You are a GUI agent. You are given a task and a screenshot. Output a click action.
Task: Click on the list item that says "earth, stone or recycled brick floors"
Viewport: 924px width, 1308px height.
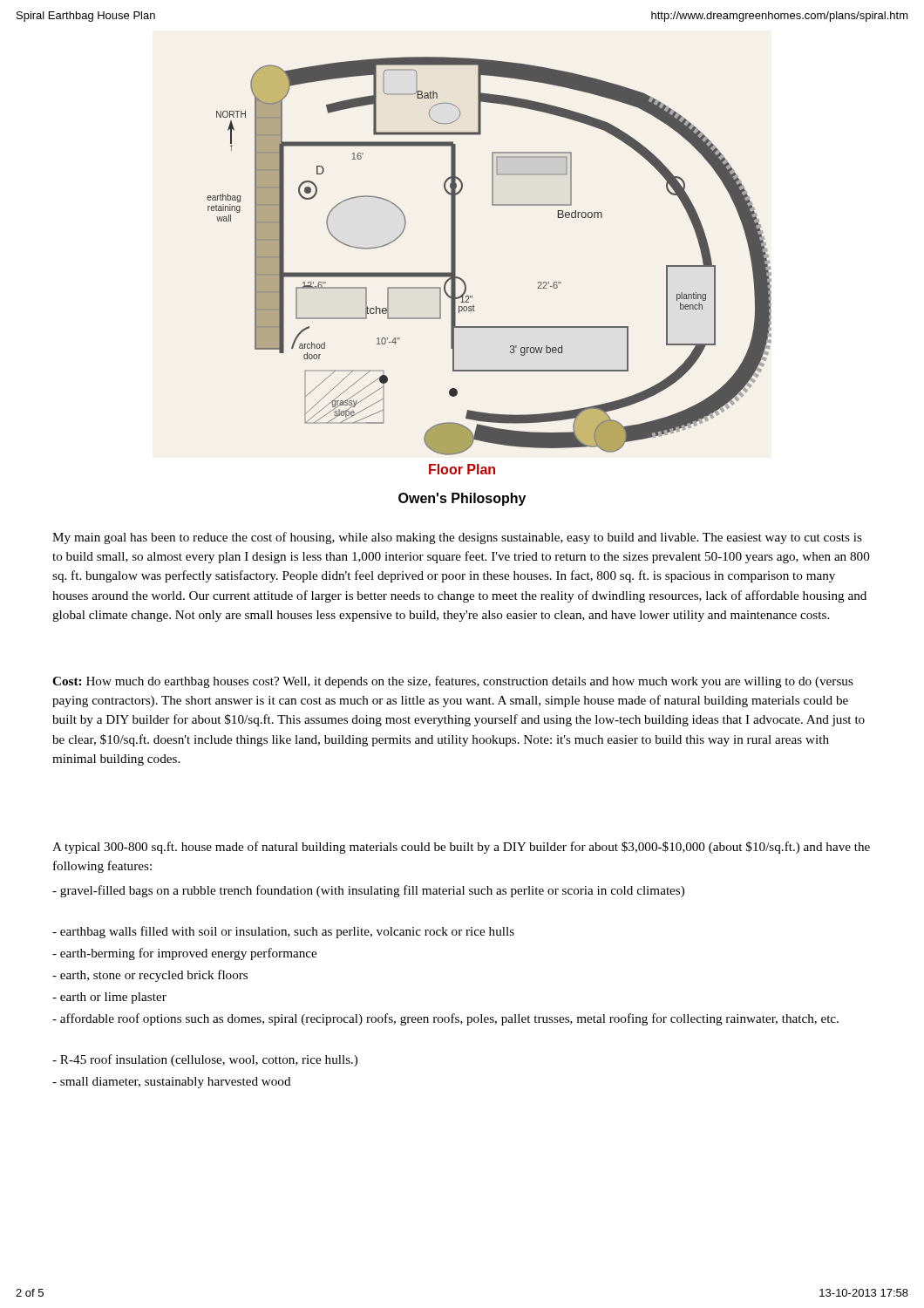tap(150, 974)
